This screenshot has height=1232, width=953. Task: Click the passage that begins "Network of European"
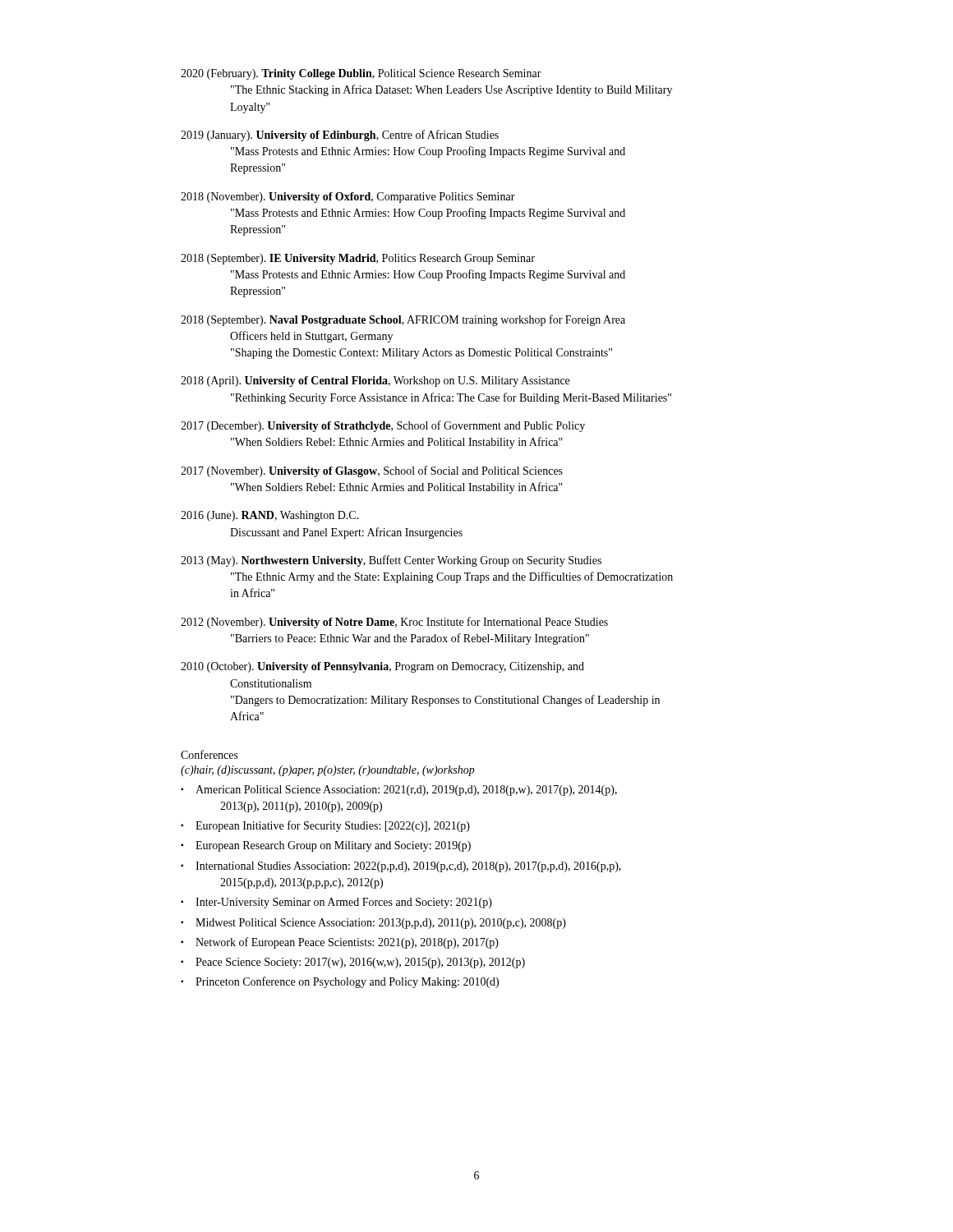tap(347, 942)
